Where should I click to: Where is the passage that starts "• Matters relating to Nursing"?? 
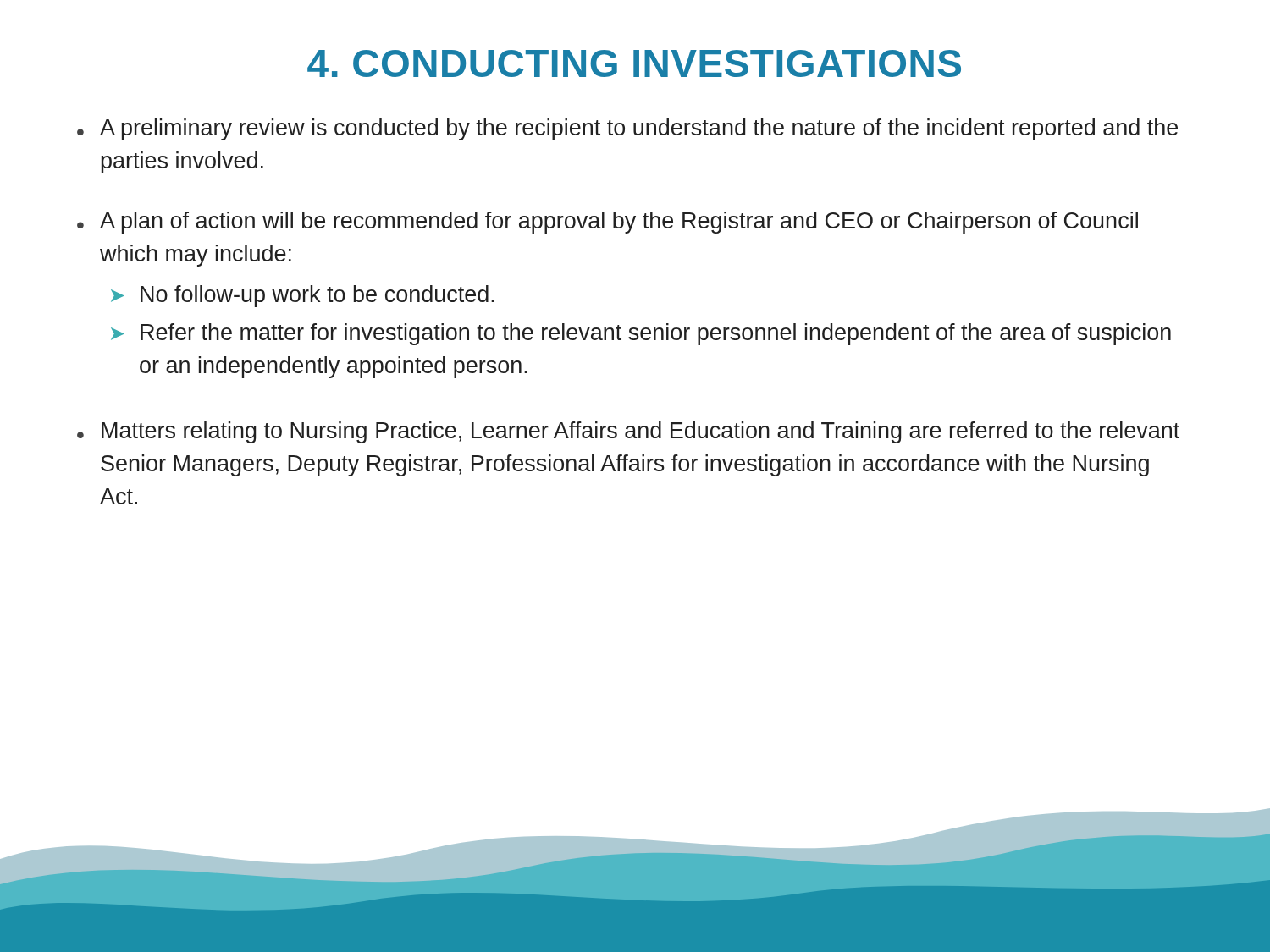[635, 464]
